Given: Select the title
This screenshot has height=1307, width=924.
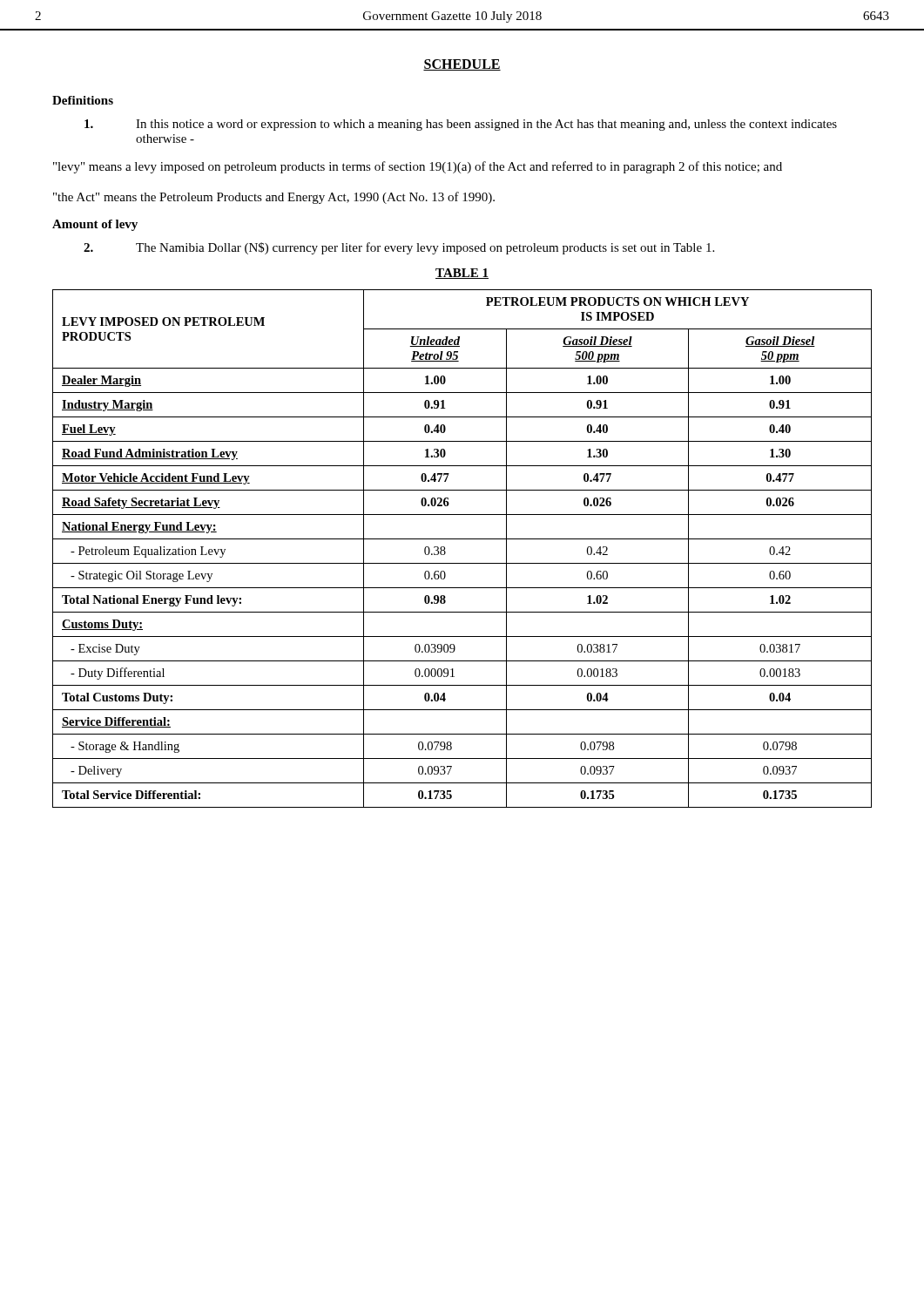Looking at the screenshot, I should [462, 273].
